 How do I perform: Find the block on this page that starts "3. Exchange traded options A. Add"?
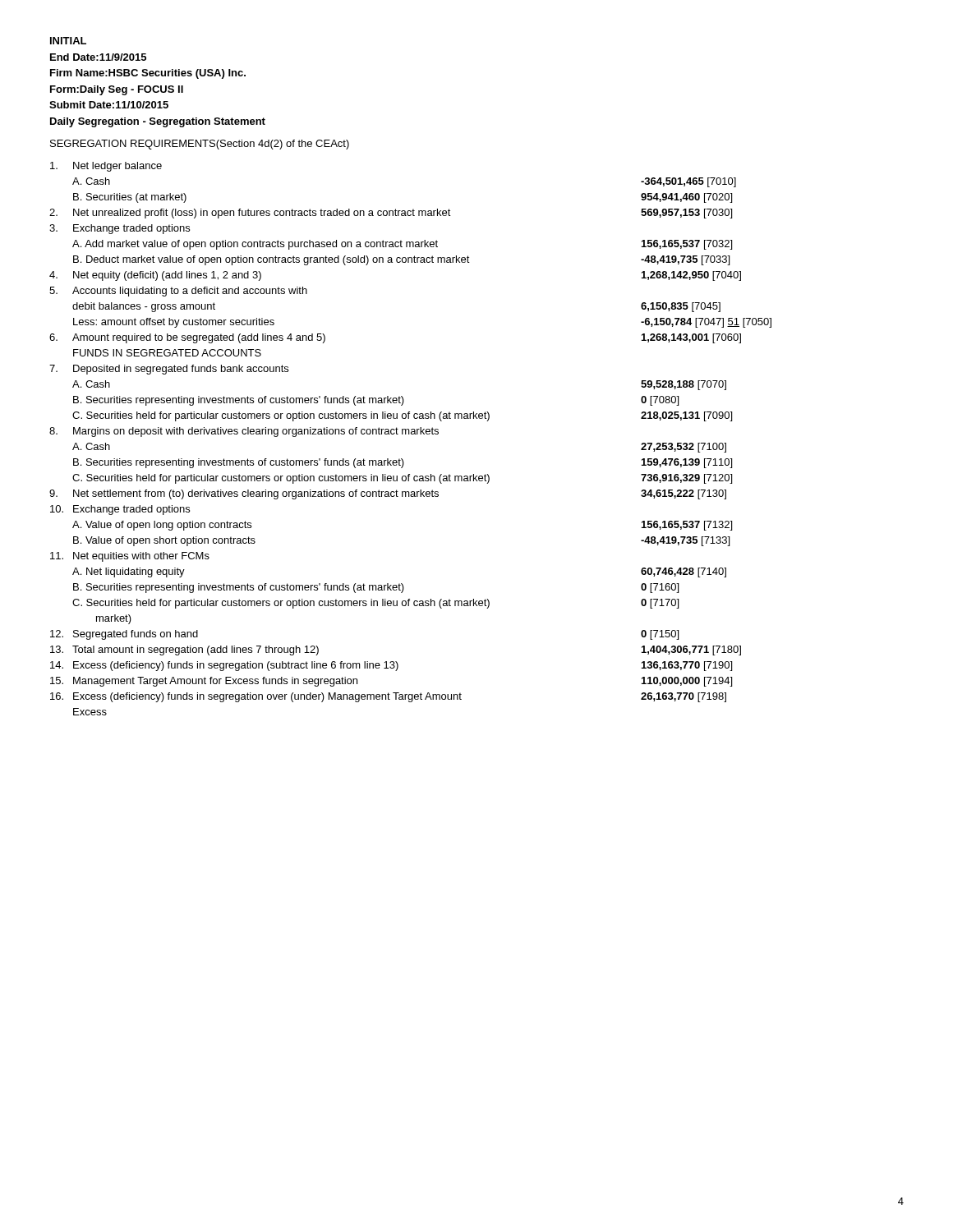tap(120, 229)
